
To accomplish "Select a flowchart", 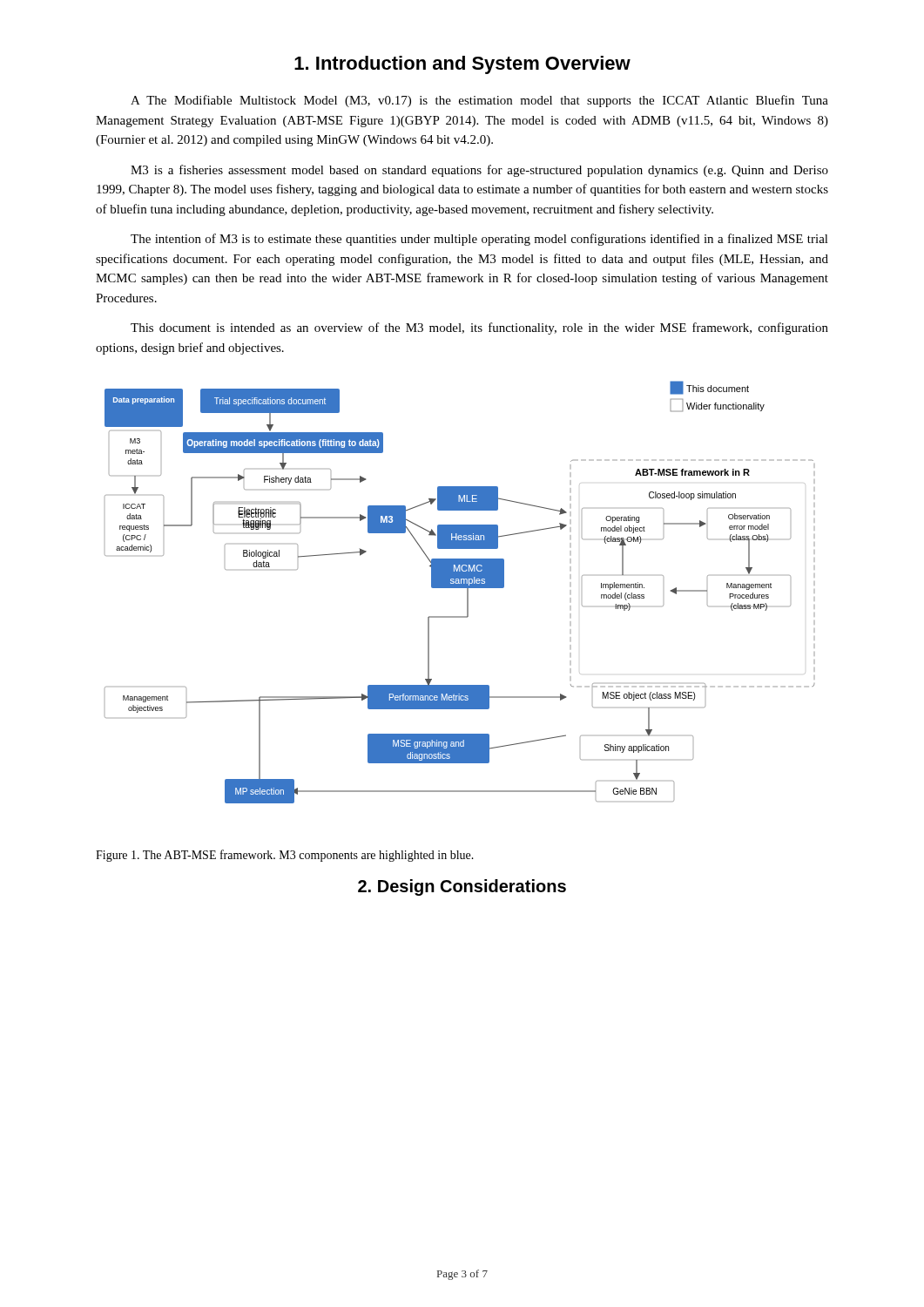I will pyautogui.click(x=462, y=608).
